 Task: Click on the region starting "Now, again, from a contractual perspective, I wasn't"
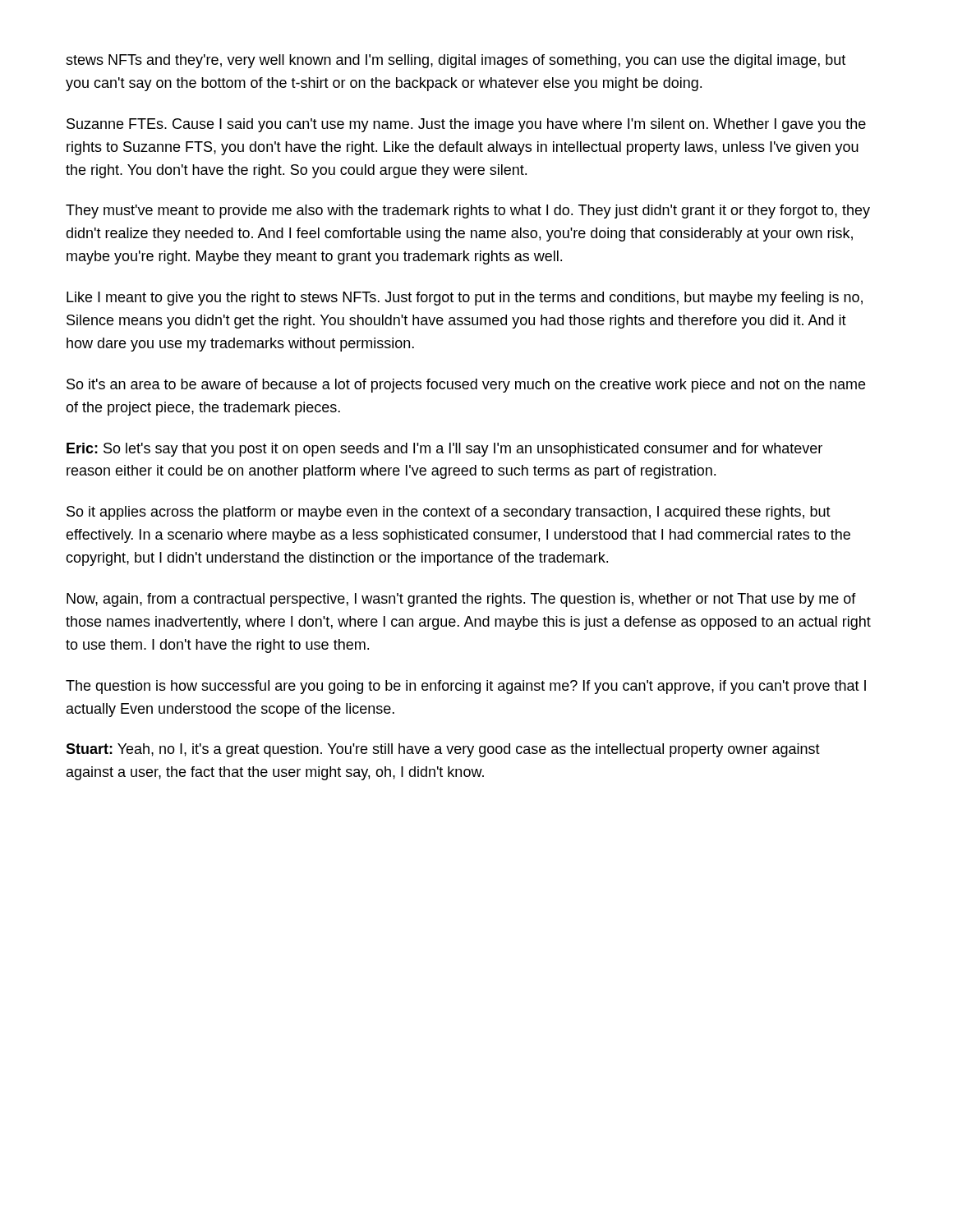point(468,622)
